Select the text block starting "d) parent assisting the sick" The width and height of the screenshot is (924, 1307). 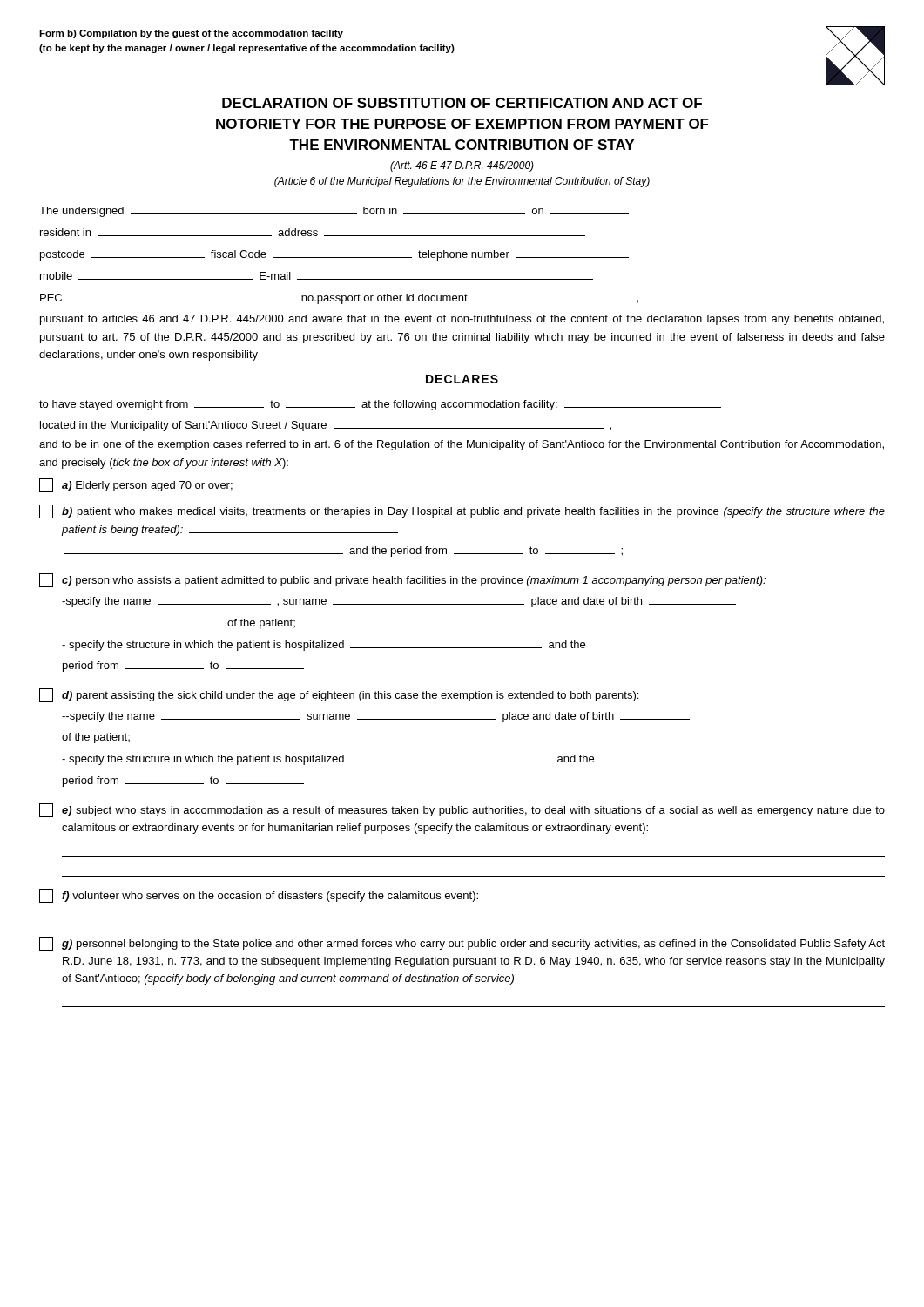tap(339, 695)
